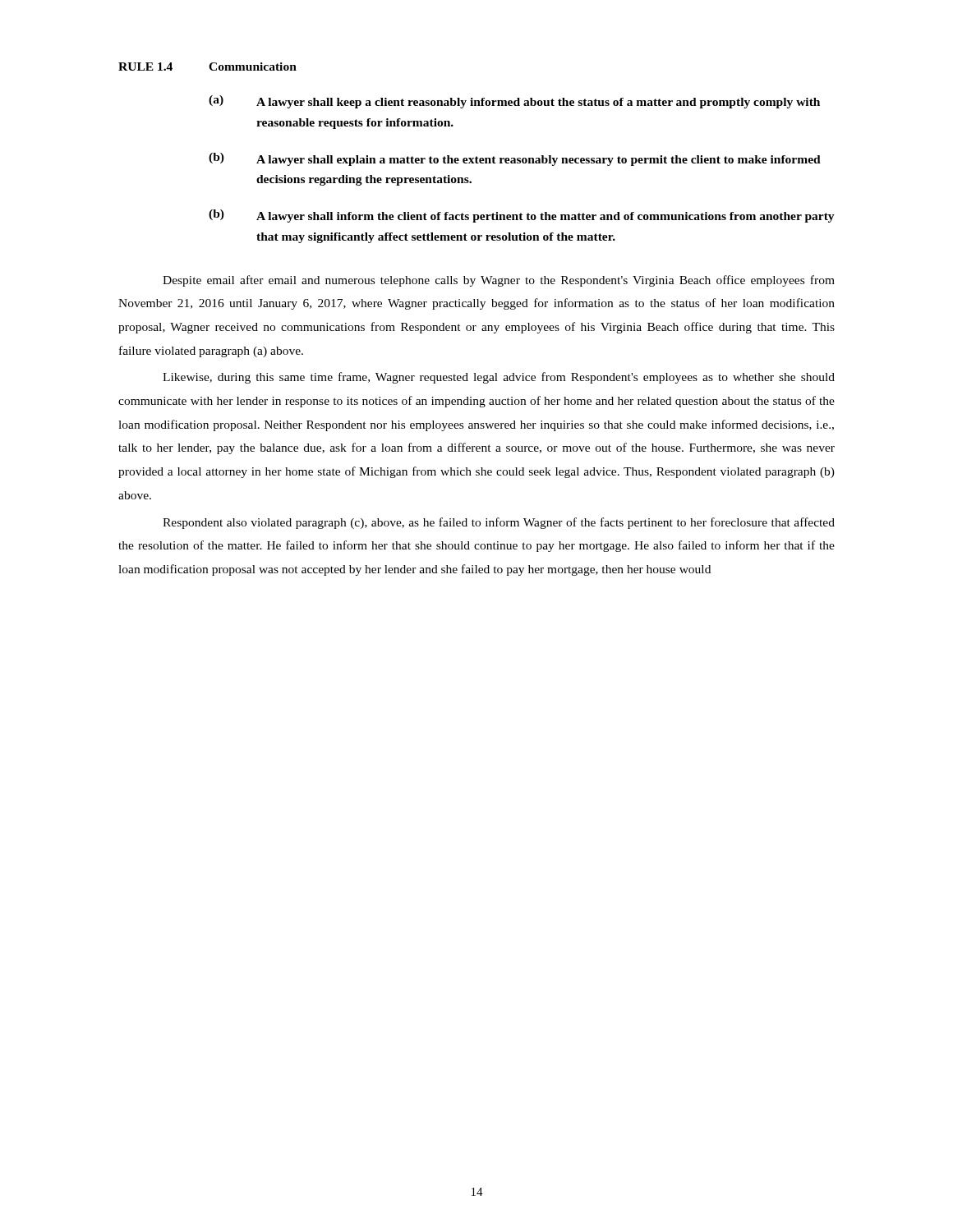This screenshot has height=1232, width=953.
Task: Click the passage that begins "Likewise, during this same time frame, Wagner requested"
Action: point(476,436)
